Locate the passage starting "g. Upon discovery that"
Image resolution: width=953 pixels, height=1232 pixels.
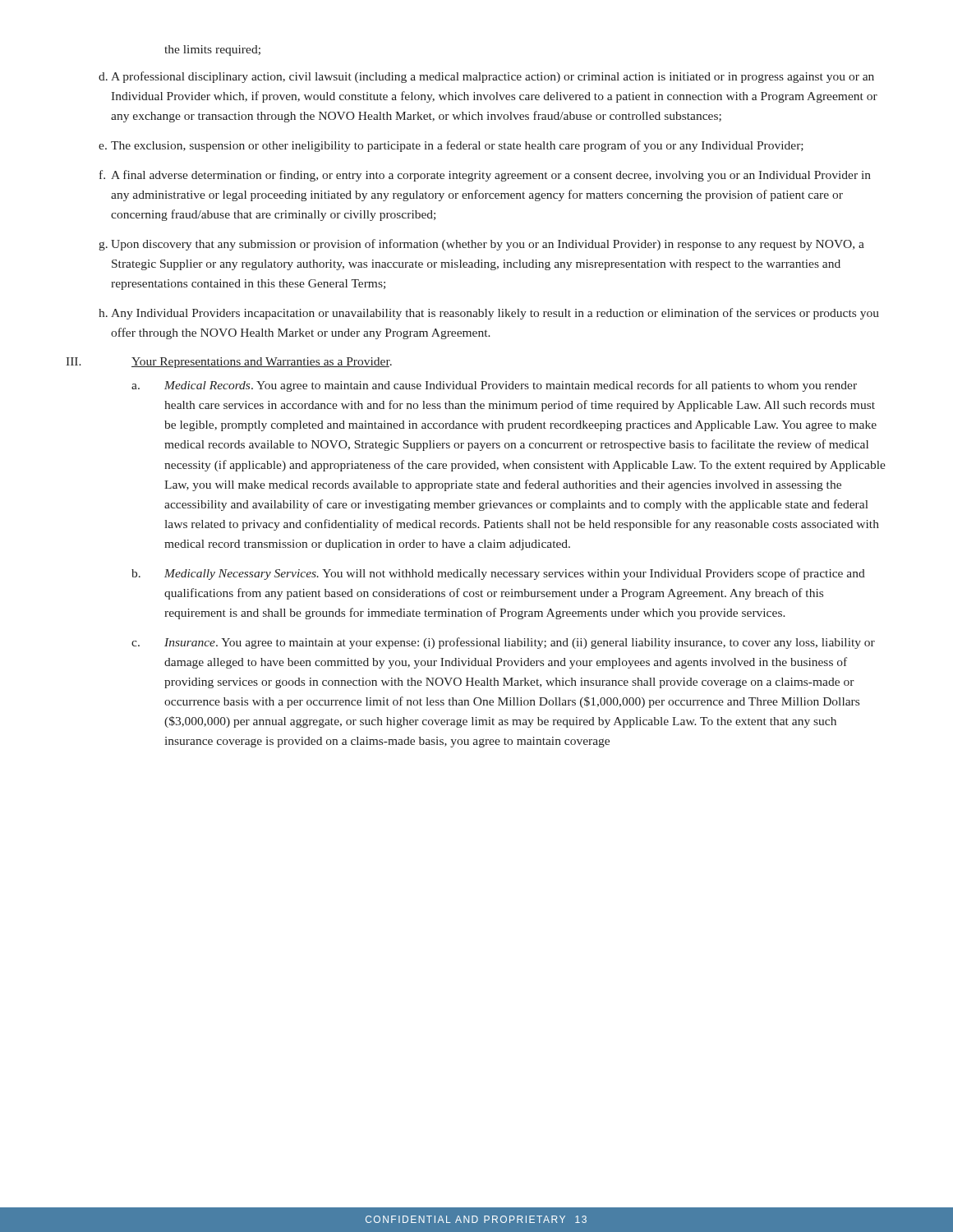(x=476, y=264)
